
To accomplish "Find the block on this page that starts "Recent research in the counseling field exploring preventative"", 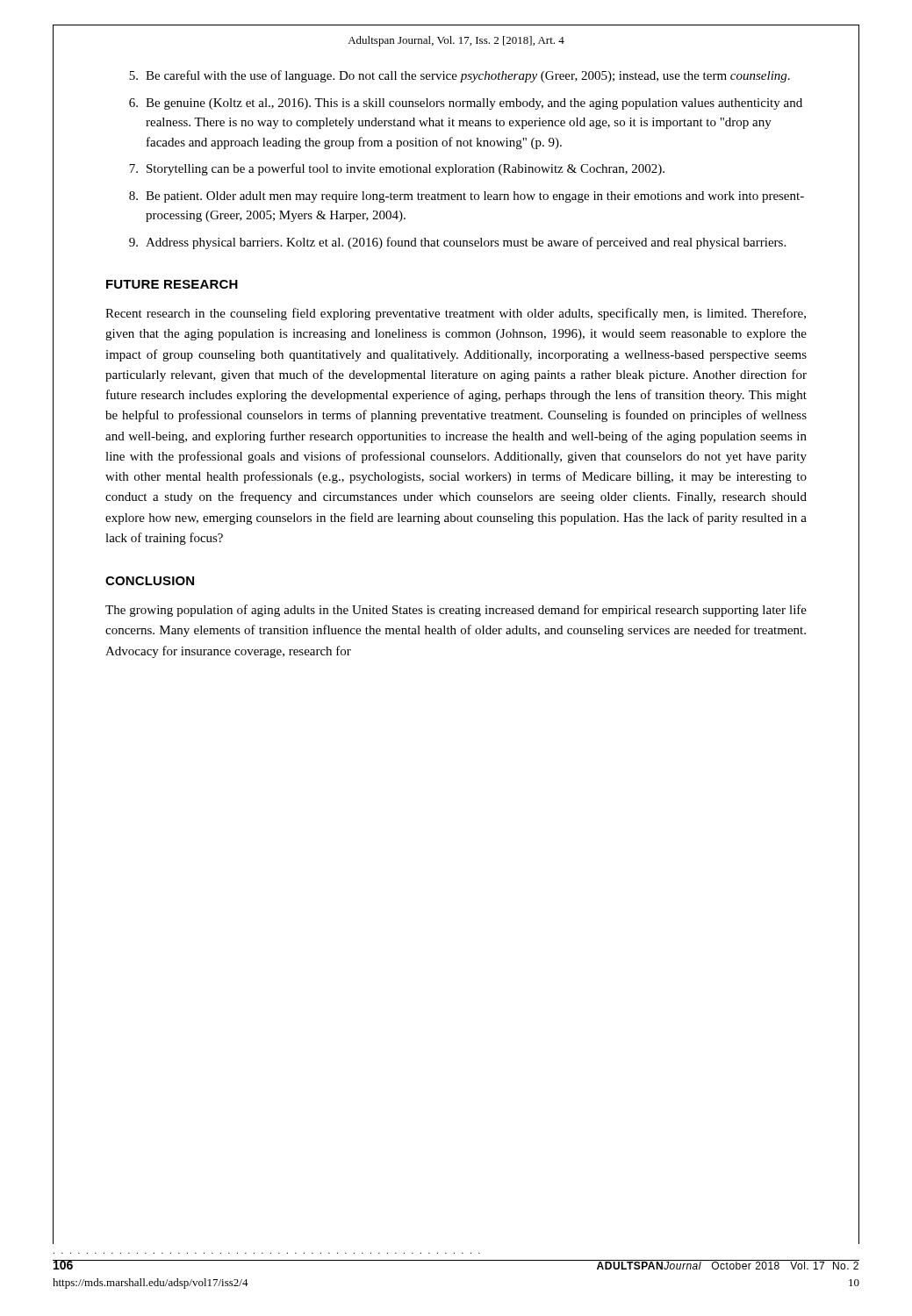I will pos(456,425).
